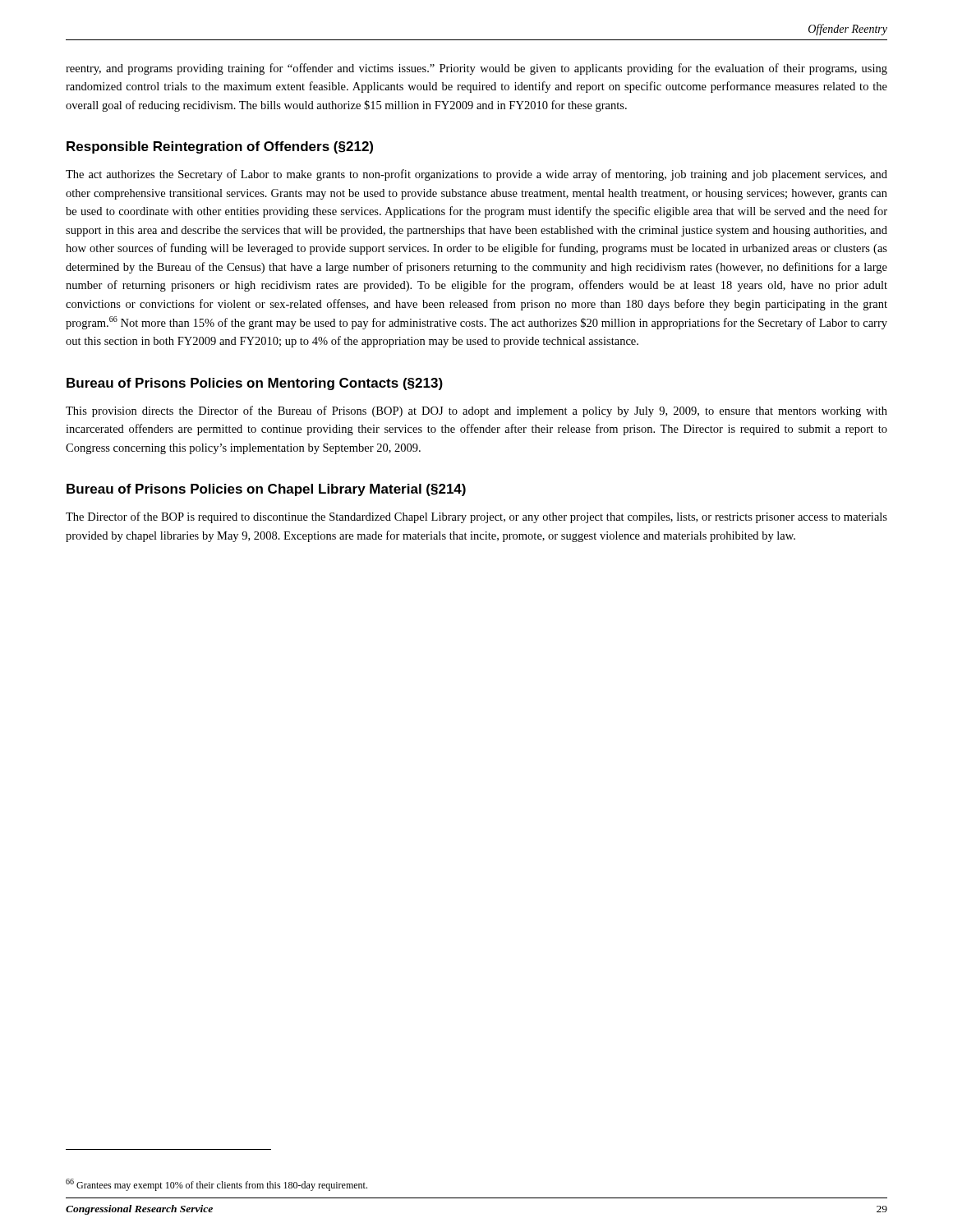
Task: Click on the element starting "Responsible Reintegration of Offenders (§212)"
Action: pos(220,147)
